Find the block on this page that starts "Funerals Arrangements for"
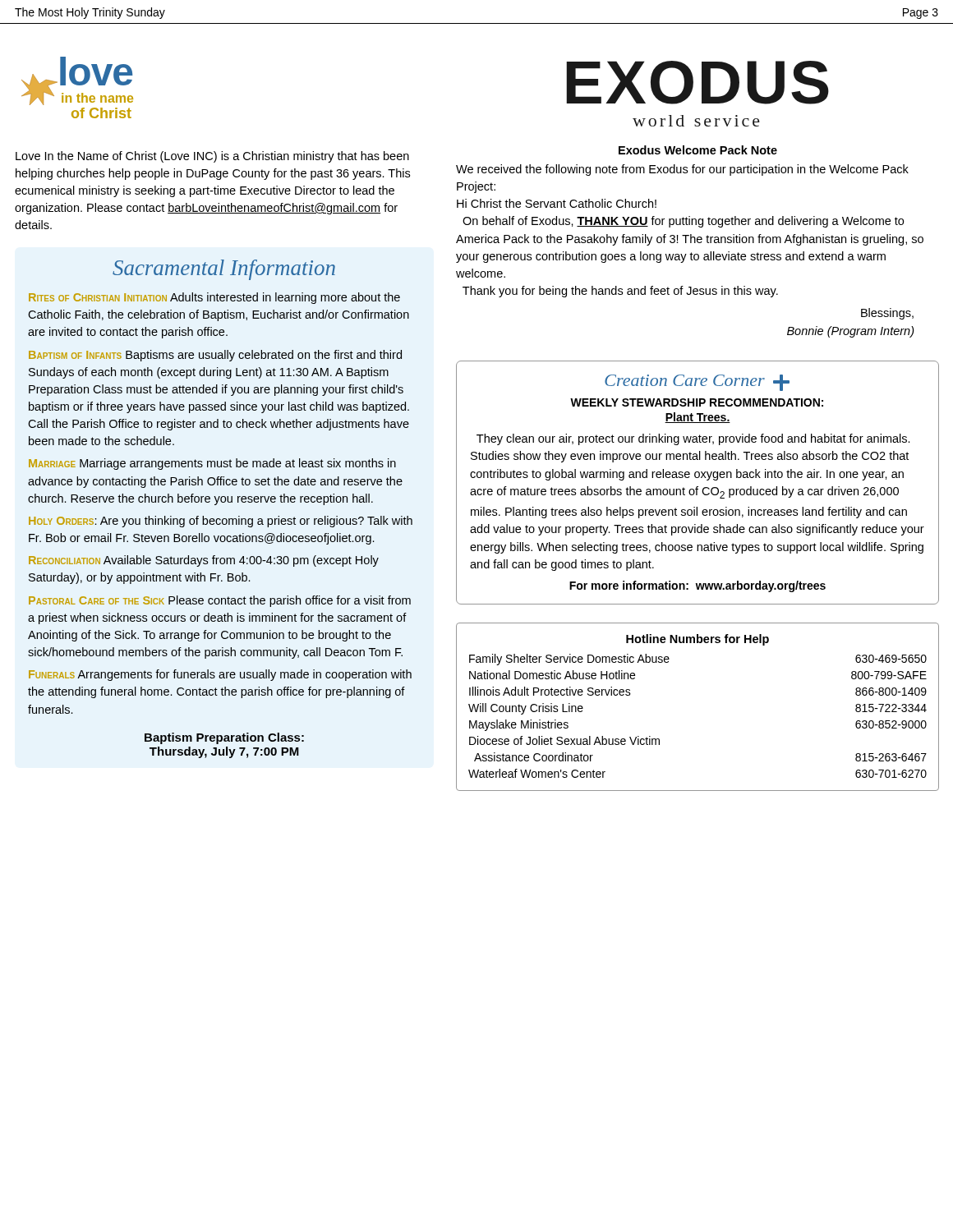The width and height of the screenshot is (953, 1232). [220, 692]
